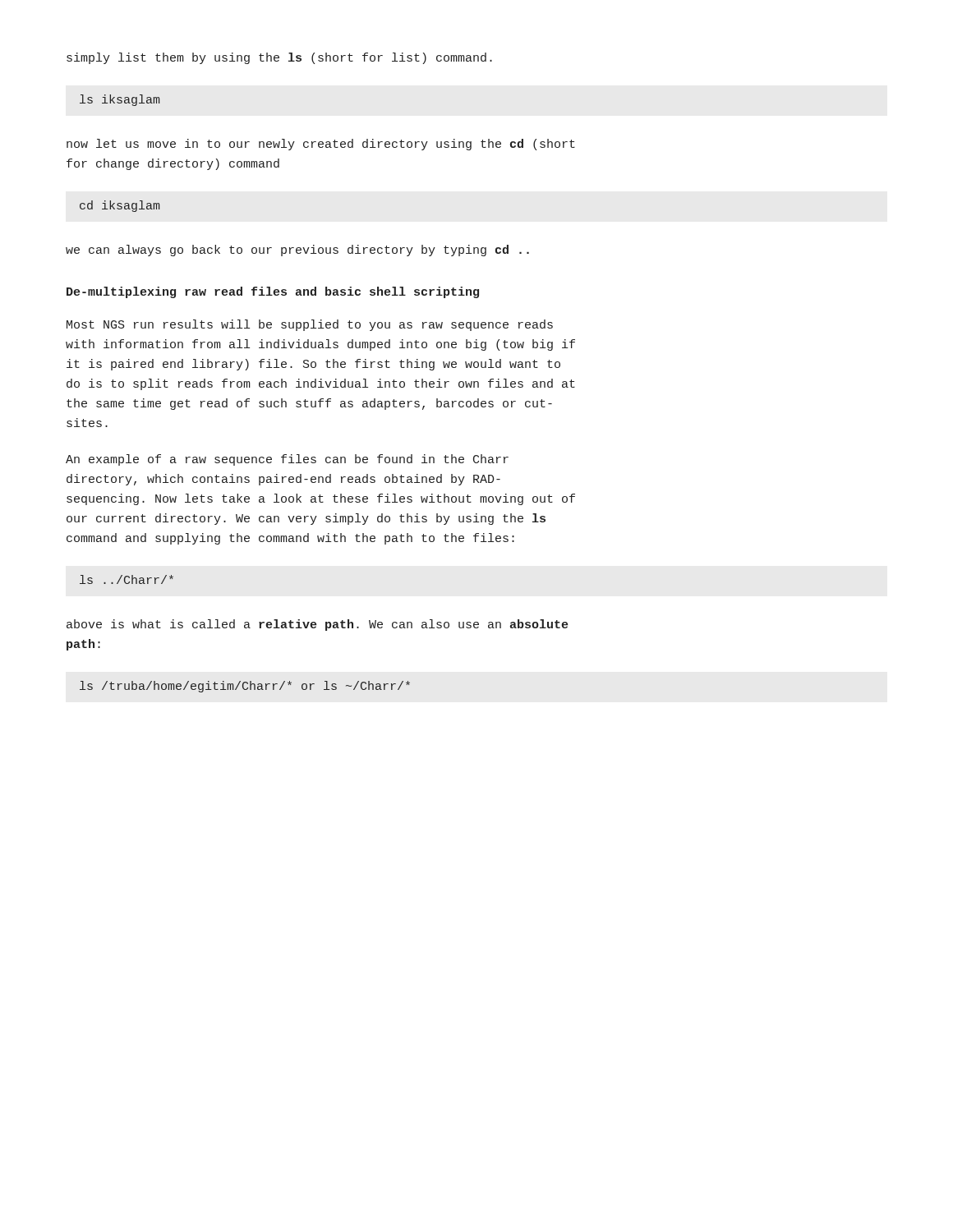Find "cd iksaglam" on this page

120,207
